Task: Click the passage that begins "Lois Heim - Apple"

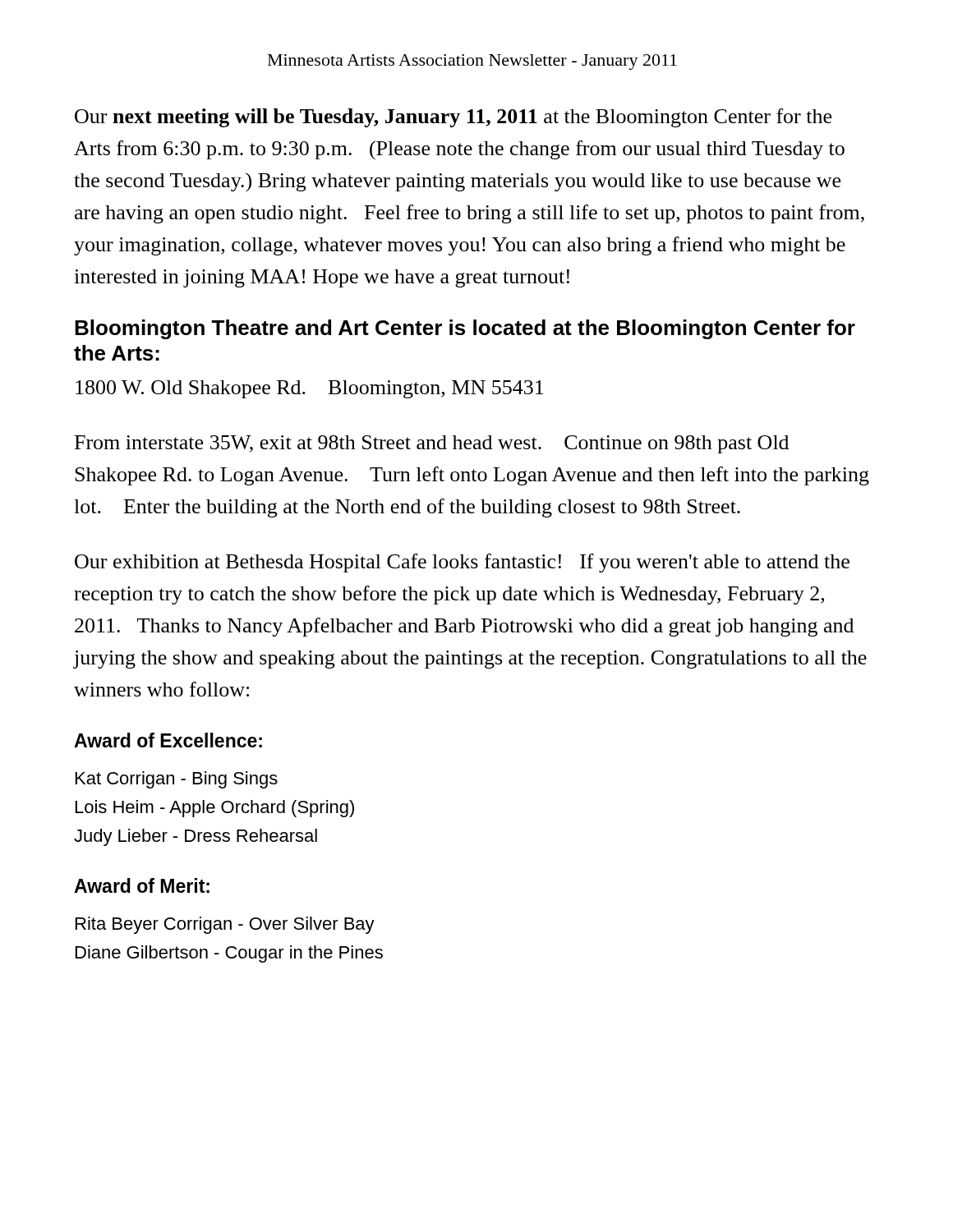Action: point(215,807)
